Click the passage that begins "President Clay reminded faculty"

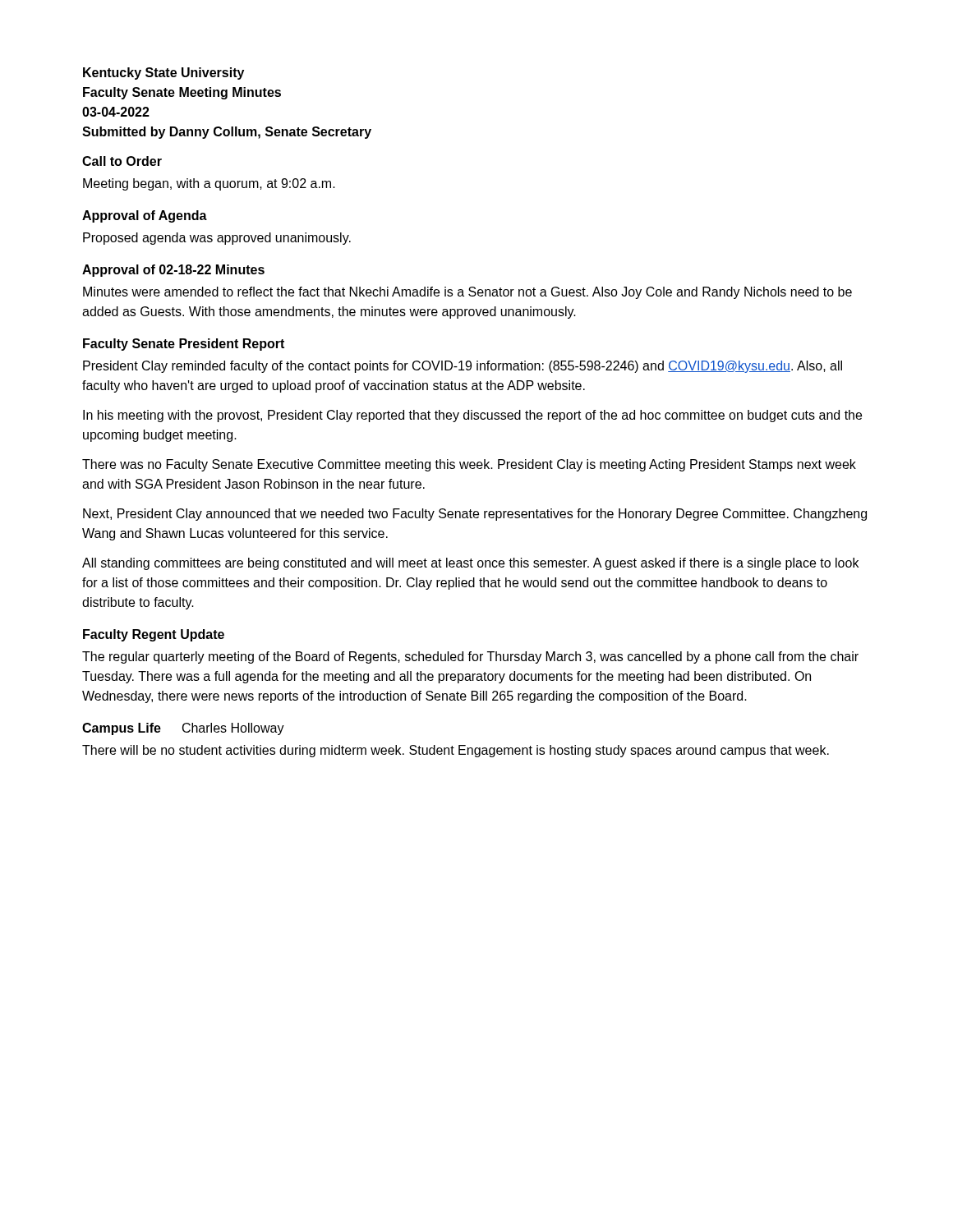463,376
